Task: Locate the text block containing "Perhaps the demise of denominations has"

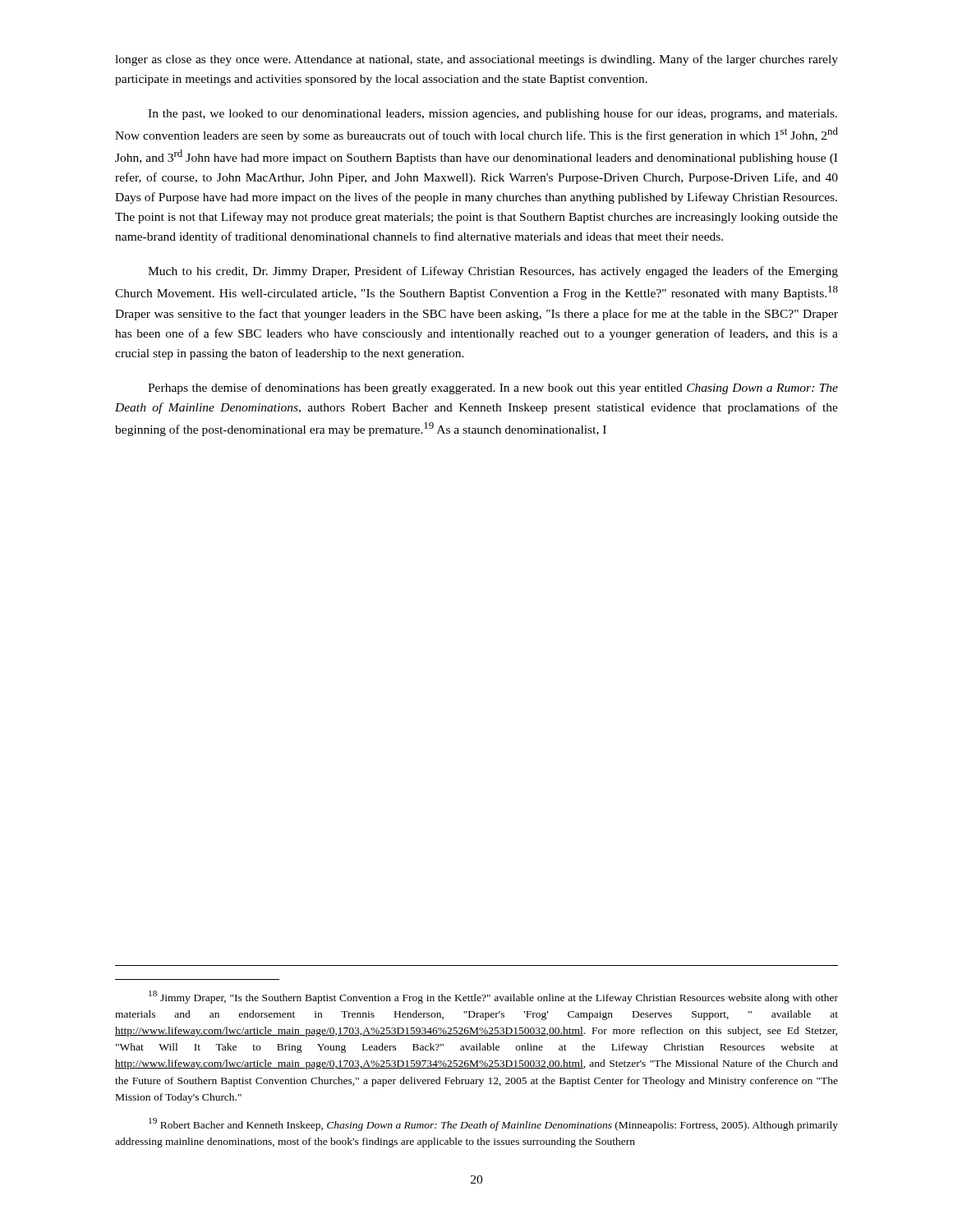Action: coord(476,408)
